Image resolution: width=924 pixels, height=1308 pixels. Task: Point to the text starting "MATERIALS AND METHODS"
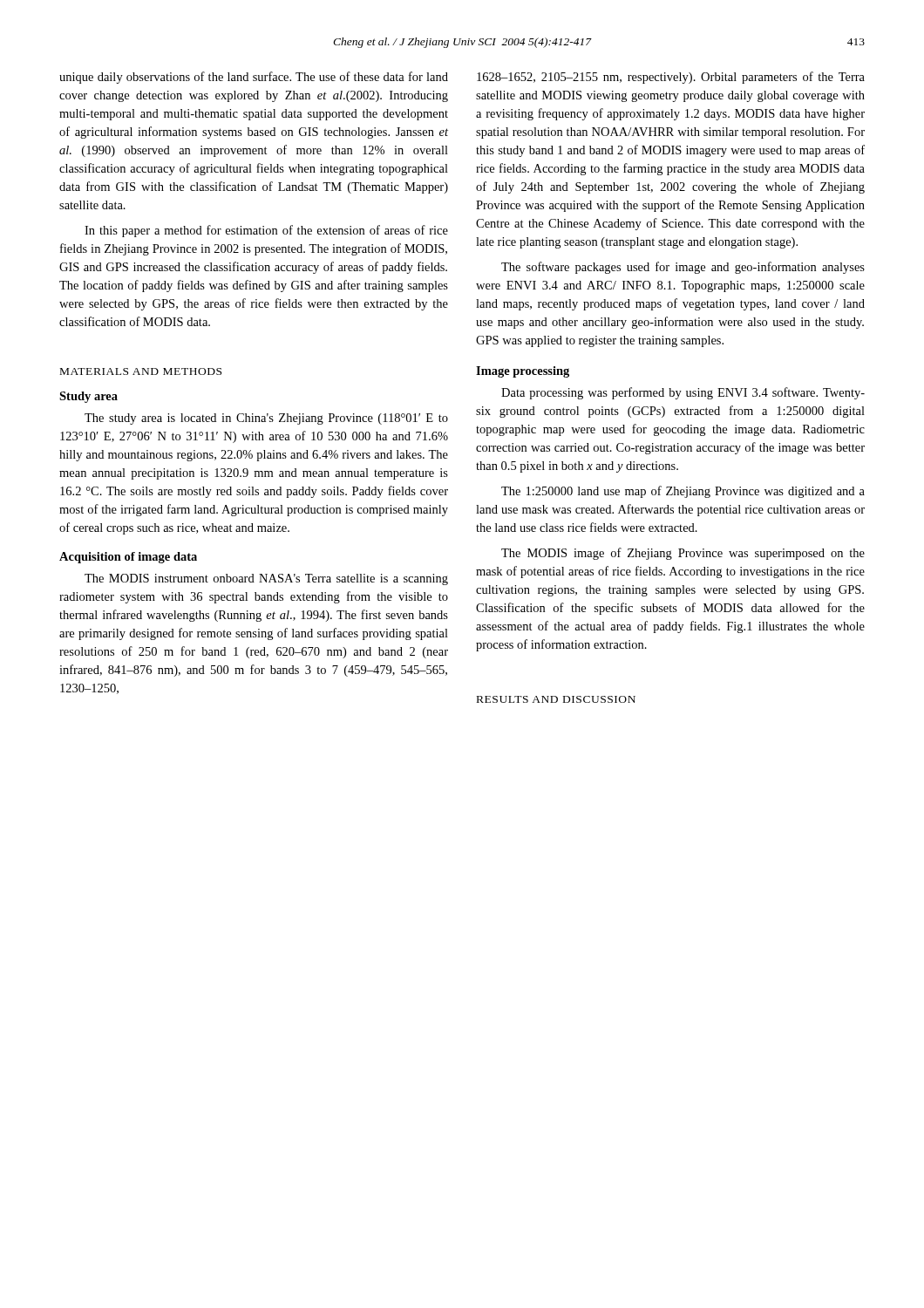[141, 371]
